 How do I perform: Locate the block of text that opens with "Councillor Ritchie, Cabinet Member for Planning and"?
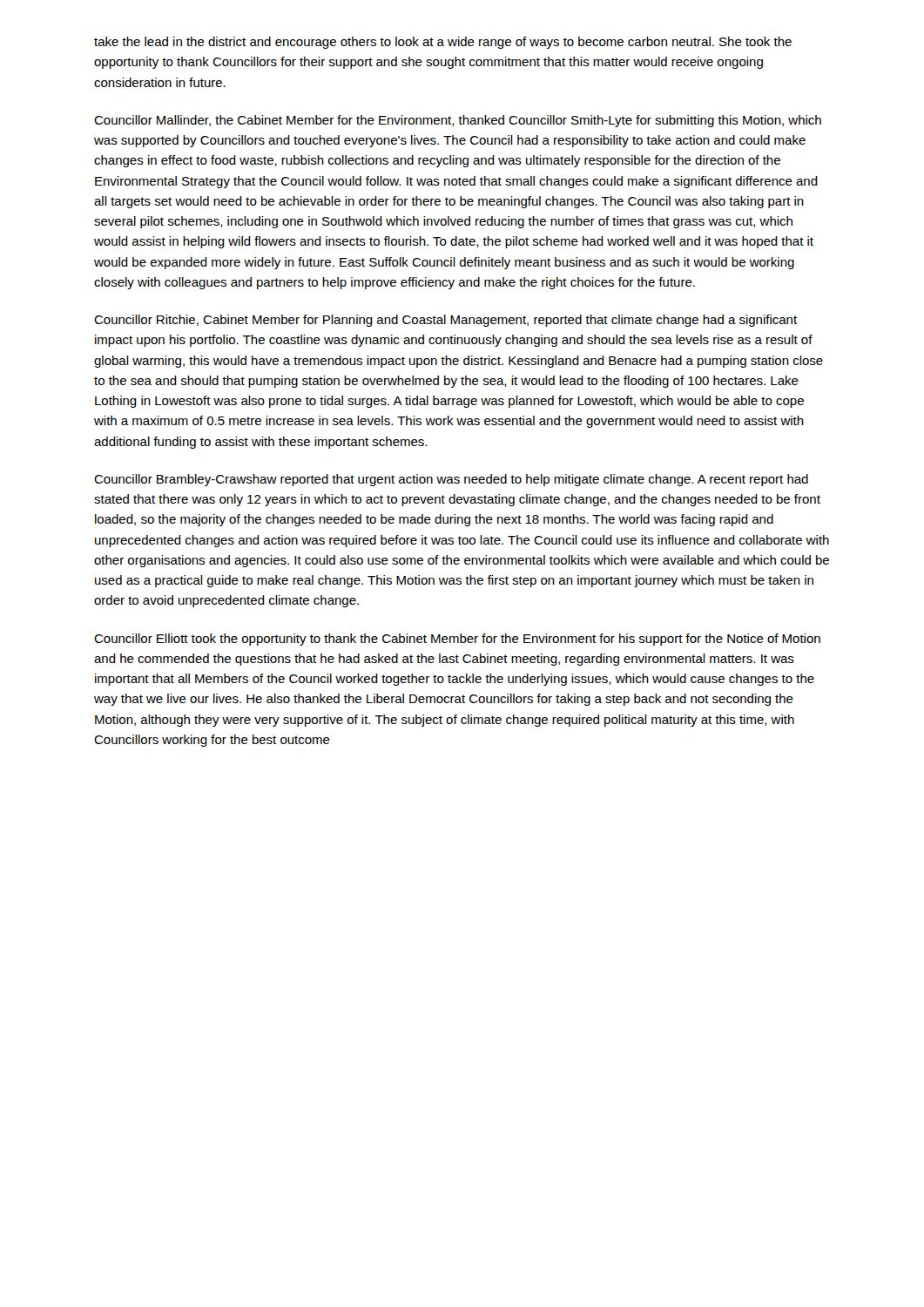[x=459, y=380]
